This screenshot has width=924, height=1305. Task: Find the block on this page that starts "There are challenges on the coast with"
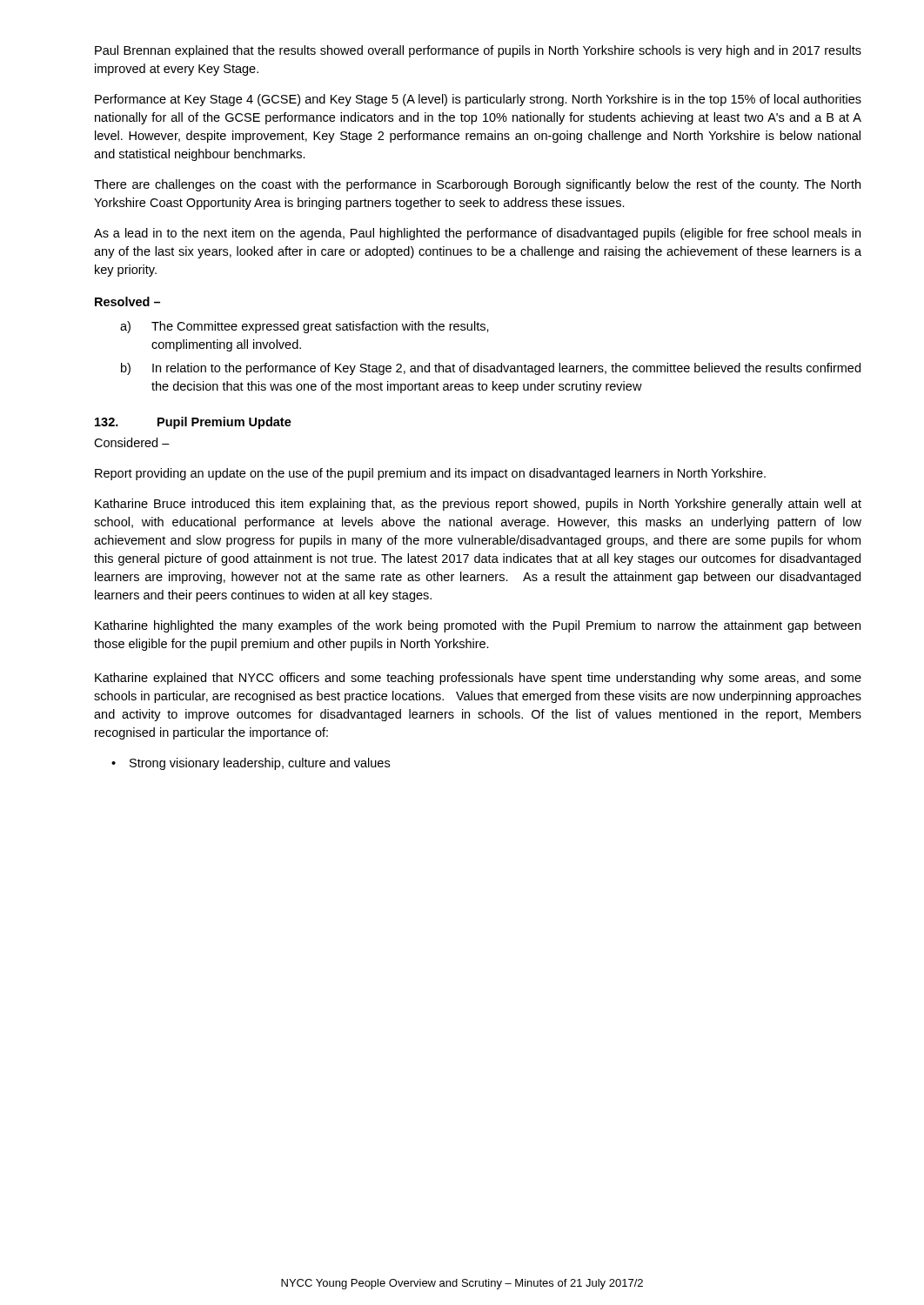478,194
